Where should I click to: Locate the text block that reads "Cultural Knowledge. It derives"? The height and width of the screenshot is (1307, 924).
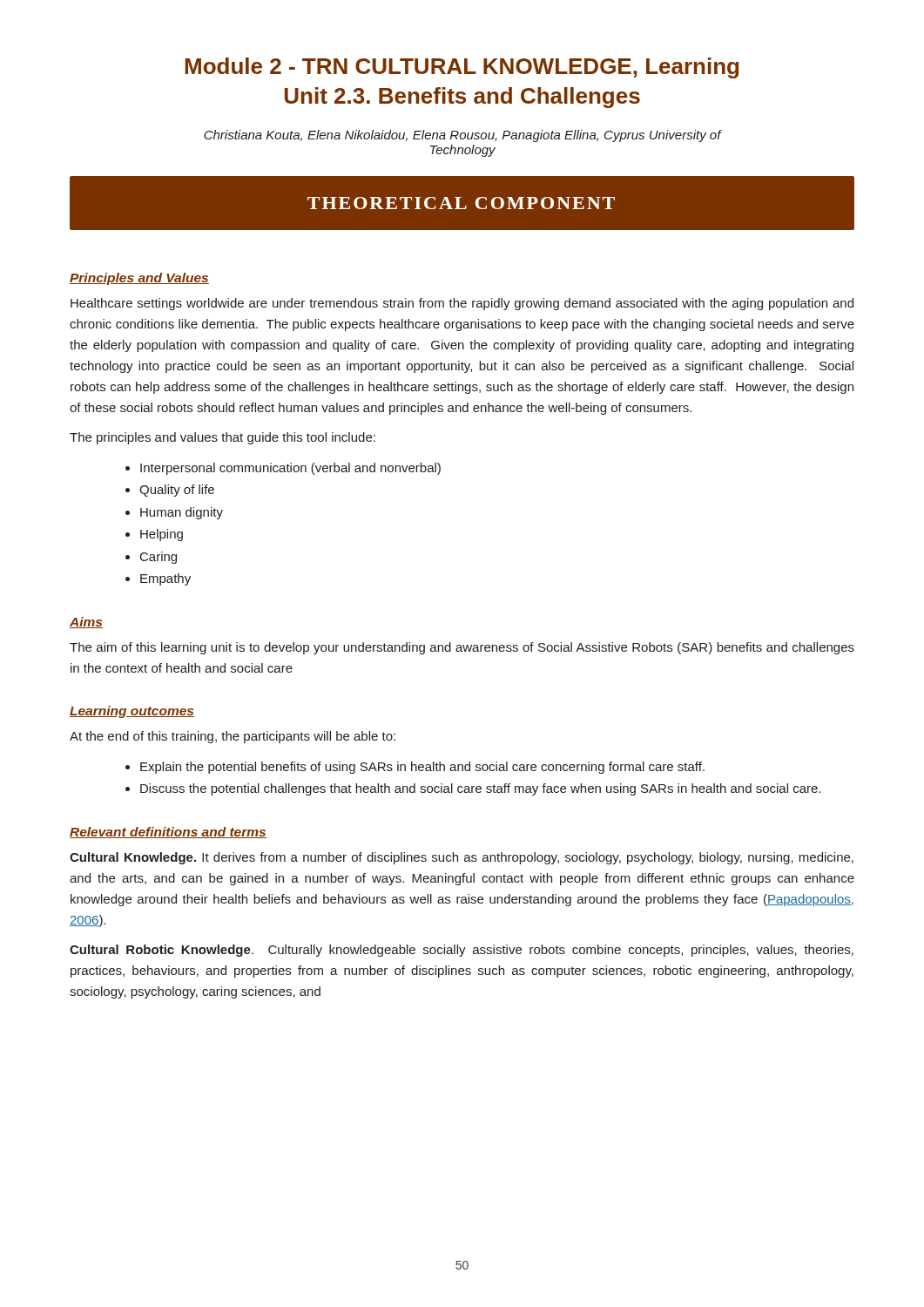tap(462, 888)
